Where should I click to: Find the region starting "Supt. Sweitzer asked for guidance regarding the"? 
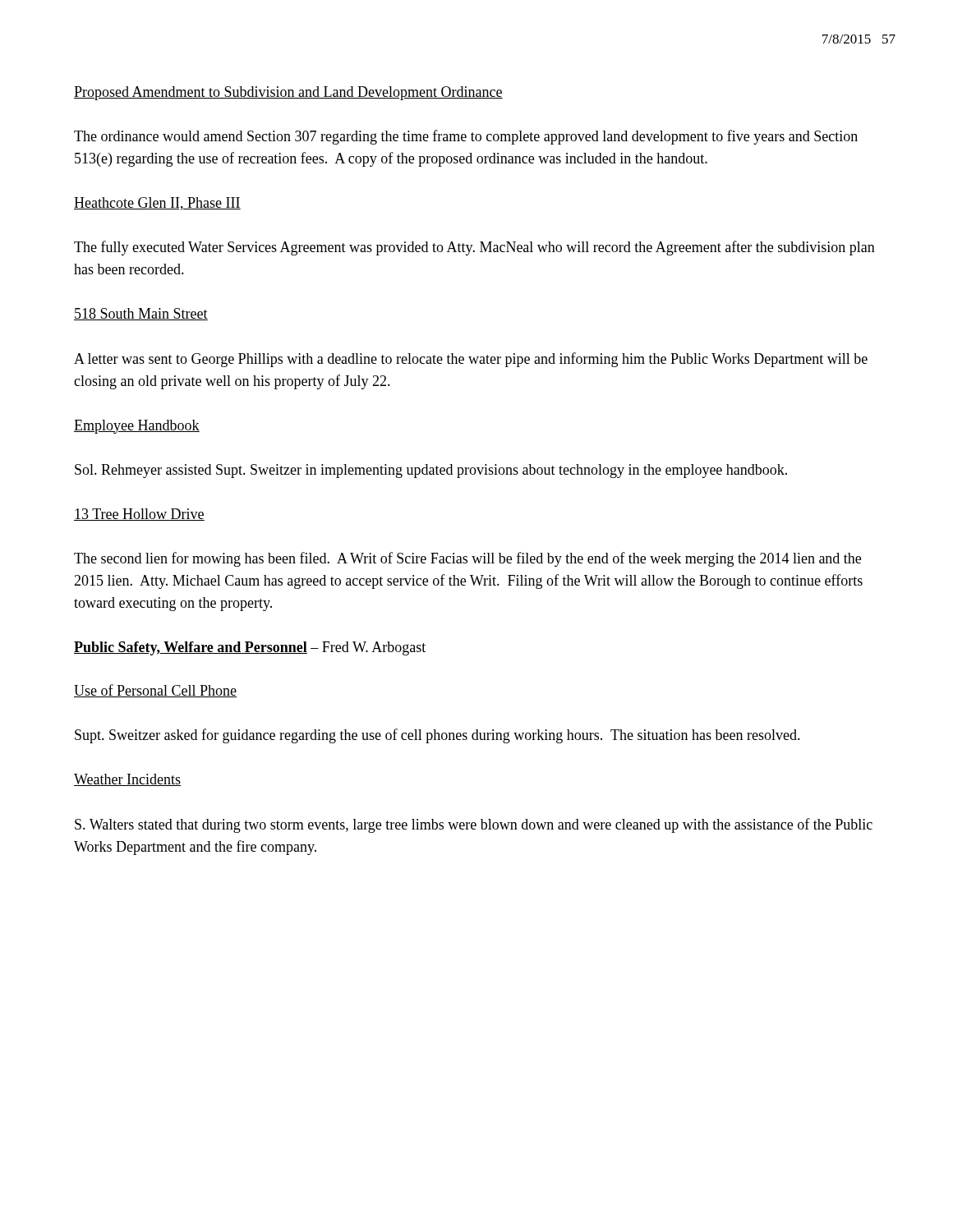[476, 736]
